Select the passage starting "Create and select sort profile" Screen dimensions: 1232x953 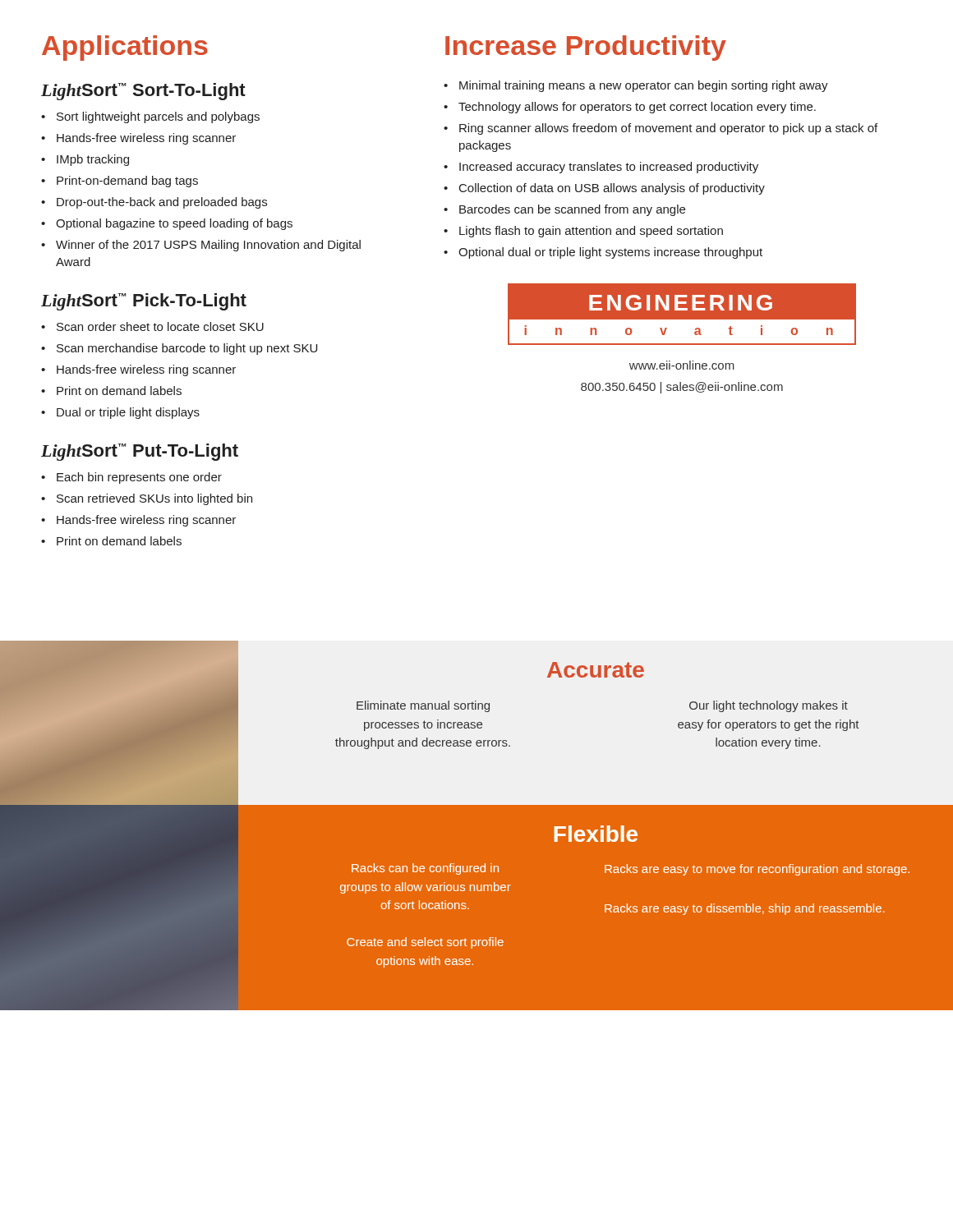pos(425,951)
